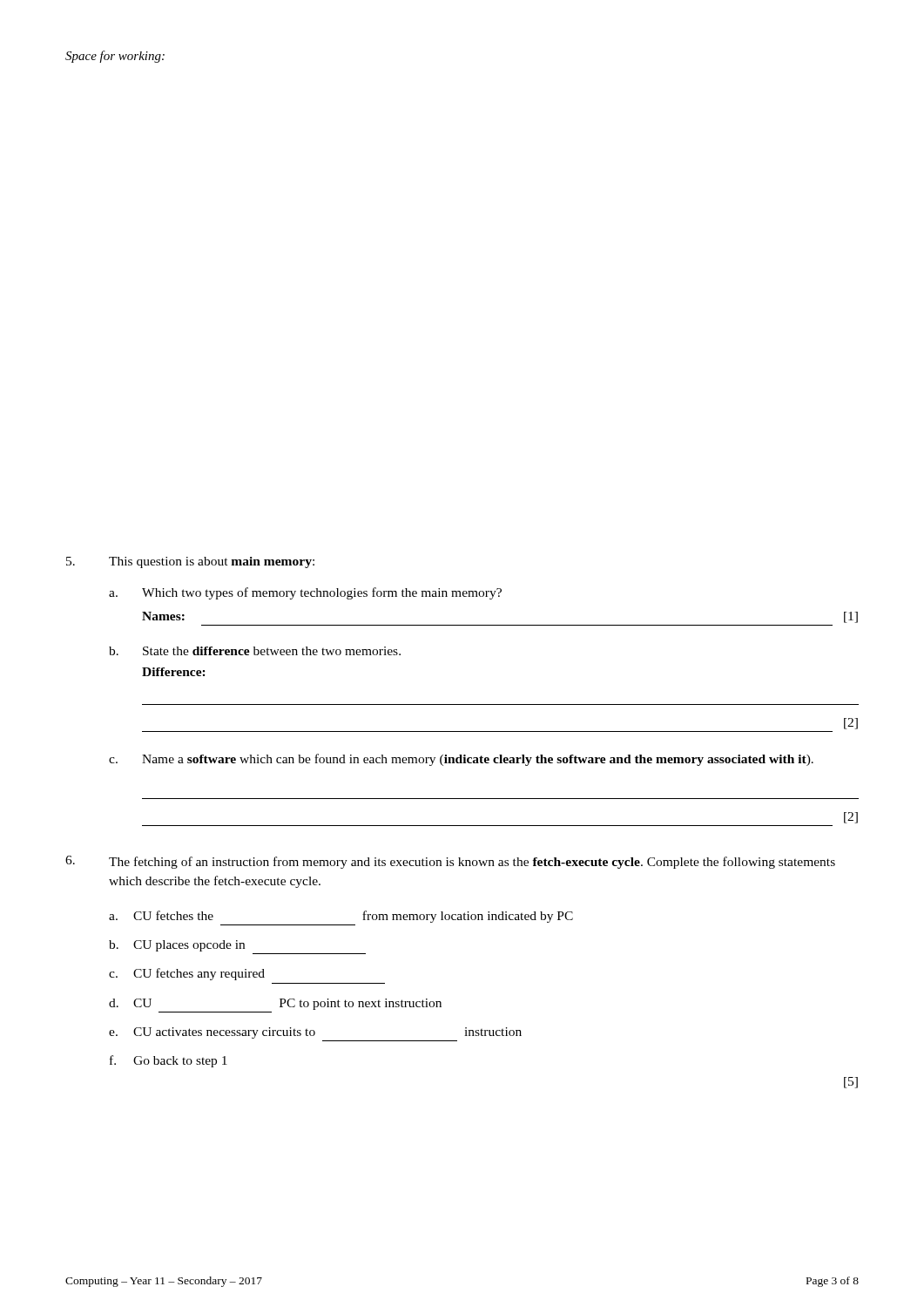The width and height of the screenshot is (924, 1307).
Task: Locate the list item containing "6. The fetching of"
Action: [450, 862]
